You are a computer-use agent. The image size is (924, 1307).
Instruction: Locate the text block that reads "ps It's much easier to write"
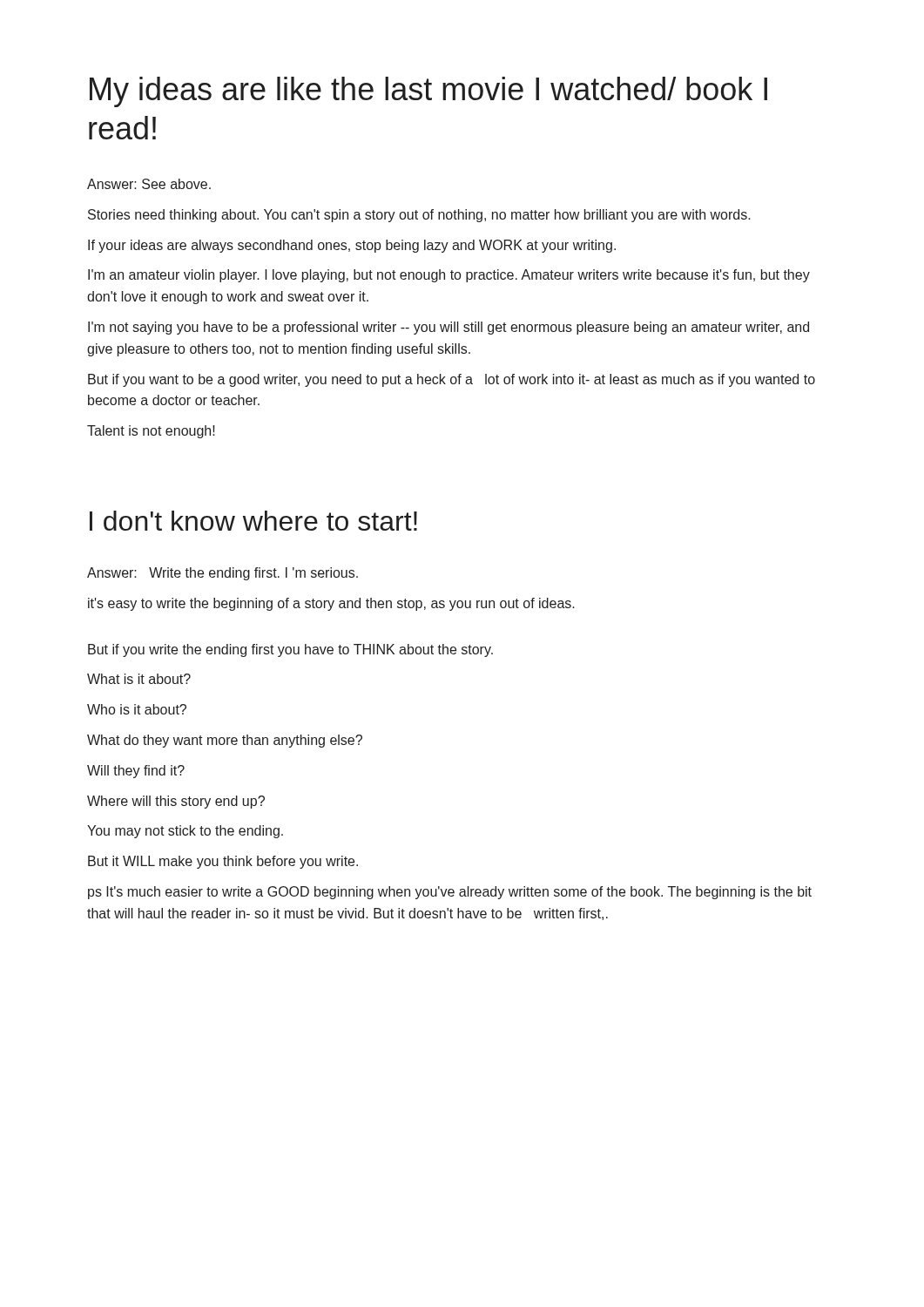click(449, 903)
